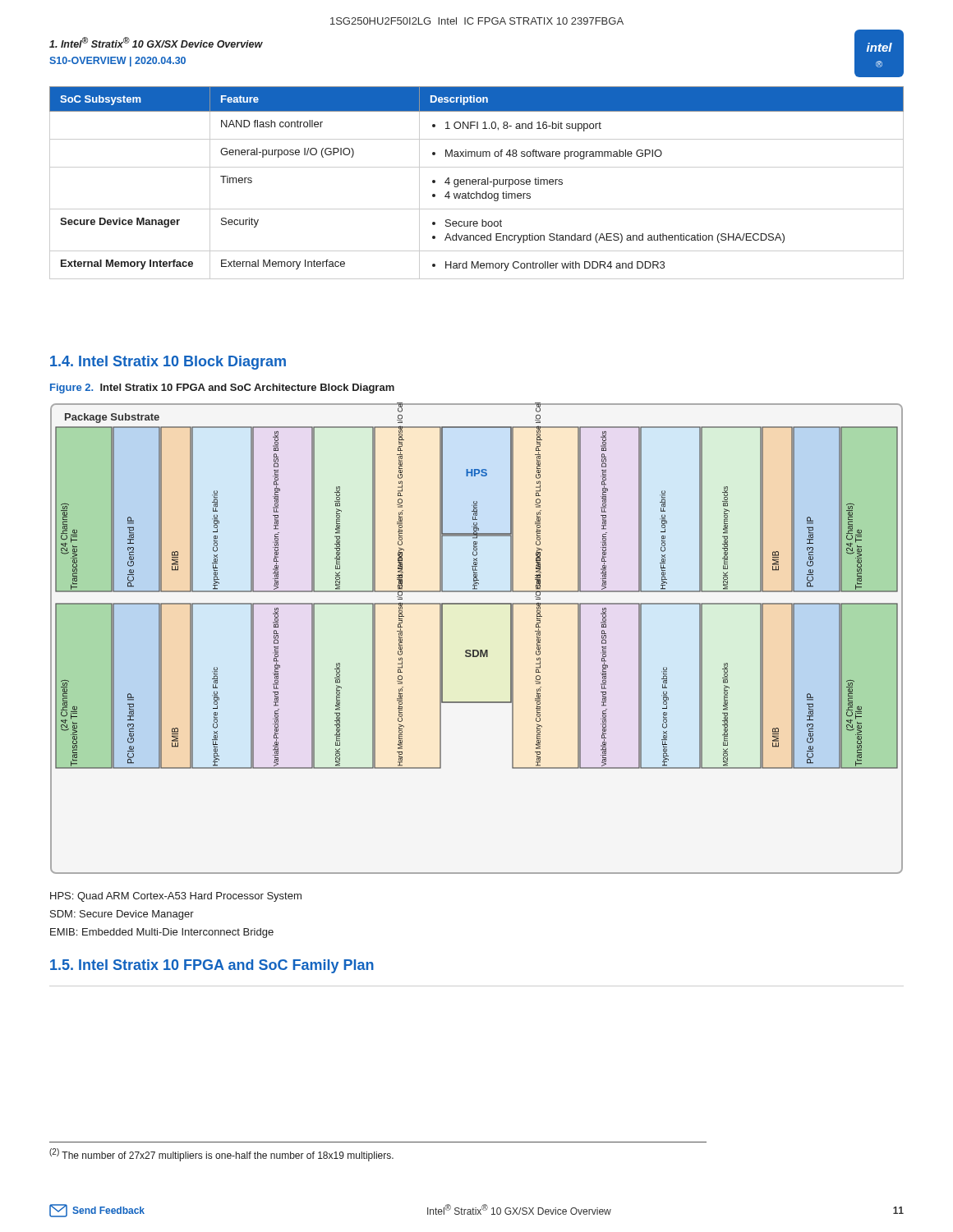Image resolution: width=953 pixels, height=1232 pixels.
Task: Select the table that reads "SoC Subsystem"
Action: click(476, 183)
